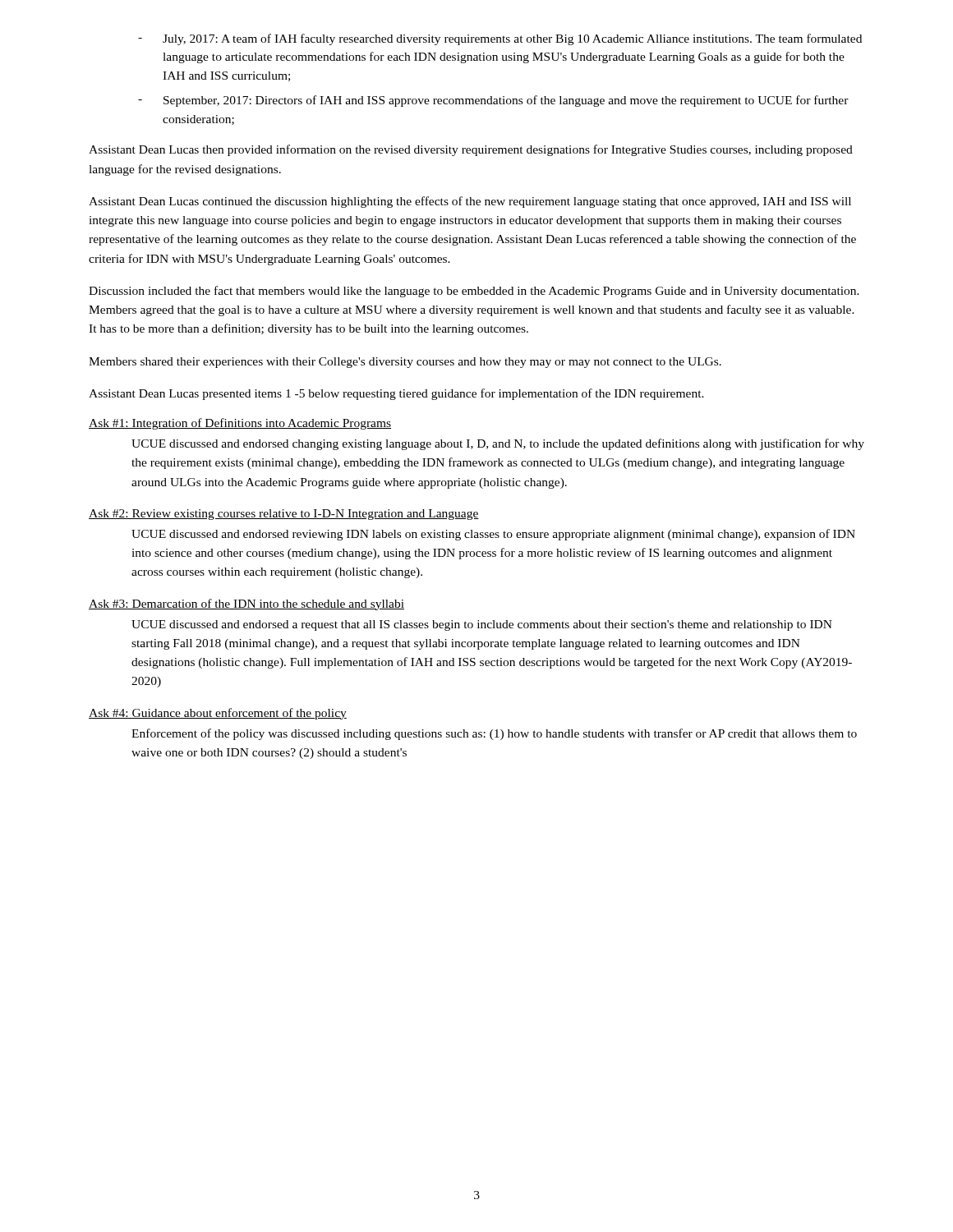Where does it say "Ask #4: Guidance about enforcement of the policy"?
The height and width of the screenshot is (1232, 953).
pyautogui.click(x=218, y=713)
